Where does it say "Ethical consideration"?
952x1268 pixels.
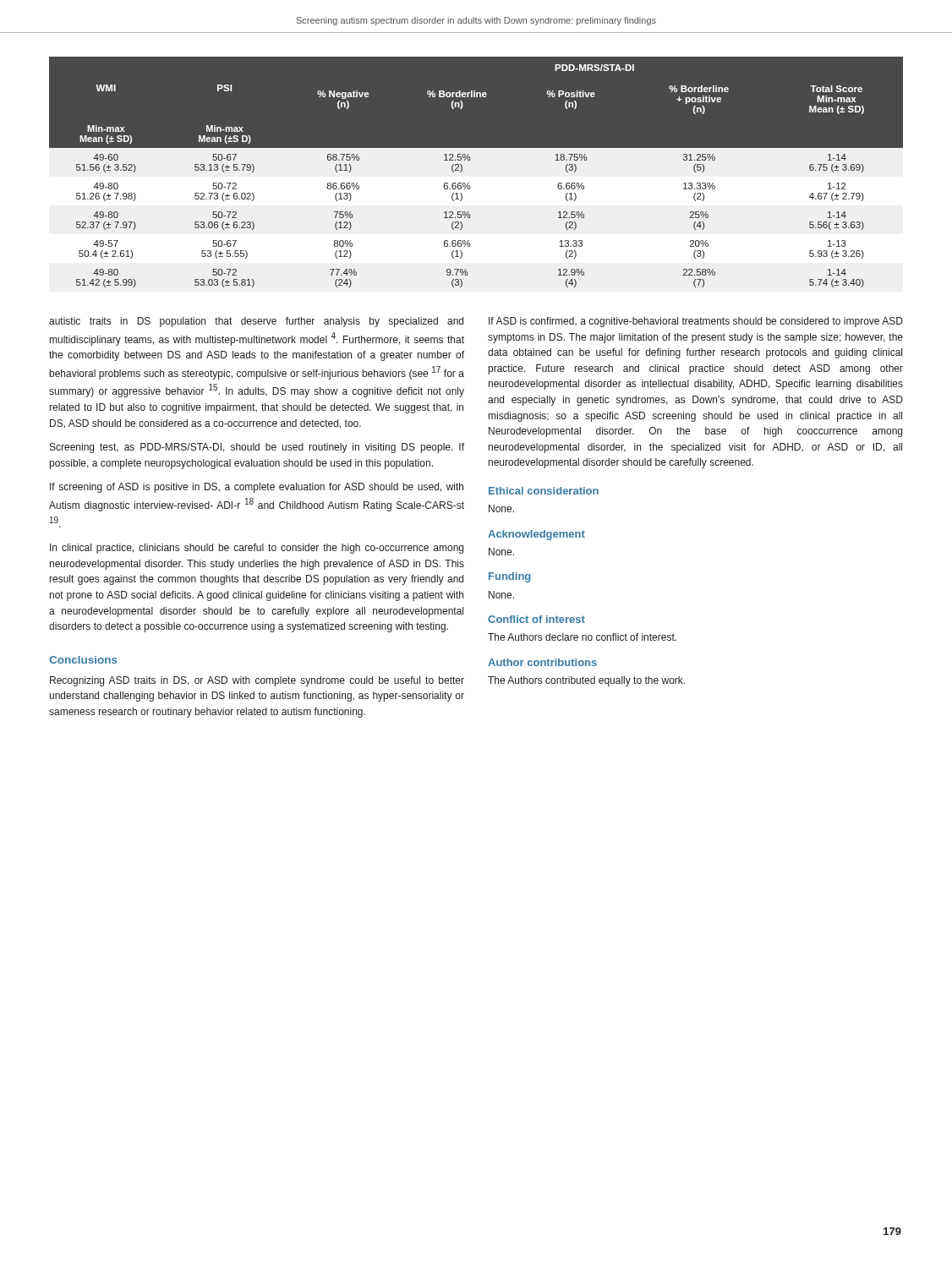click(x=543, y=491)
